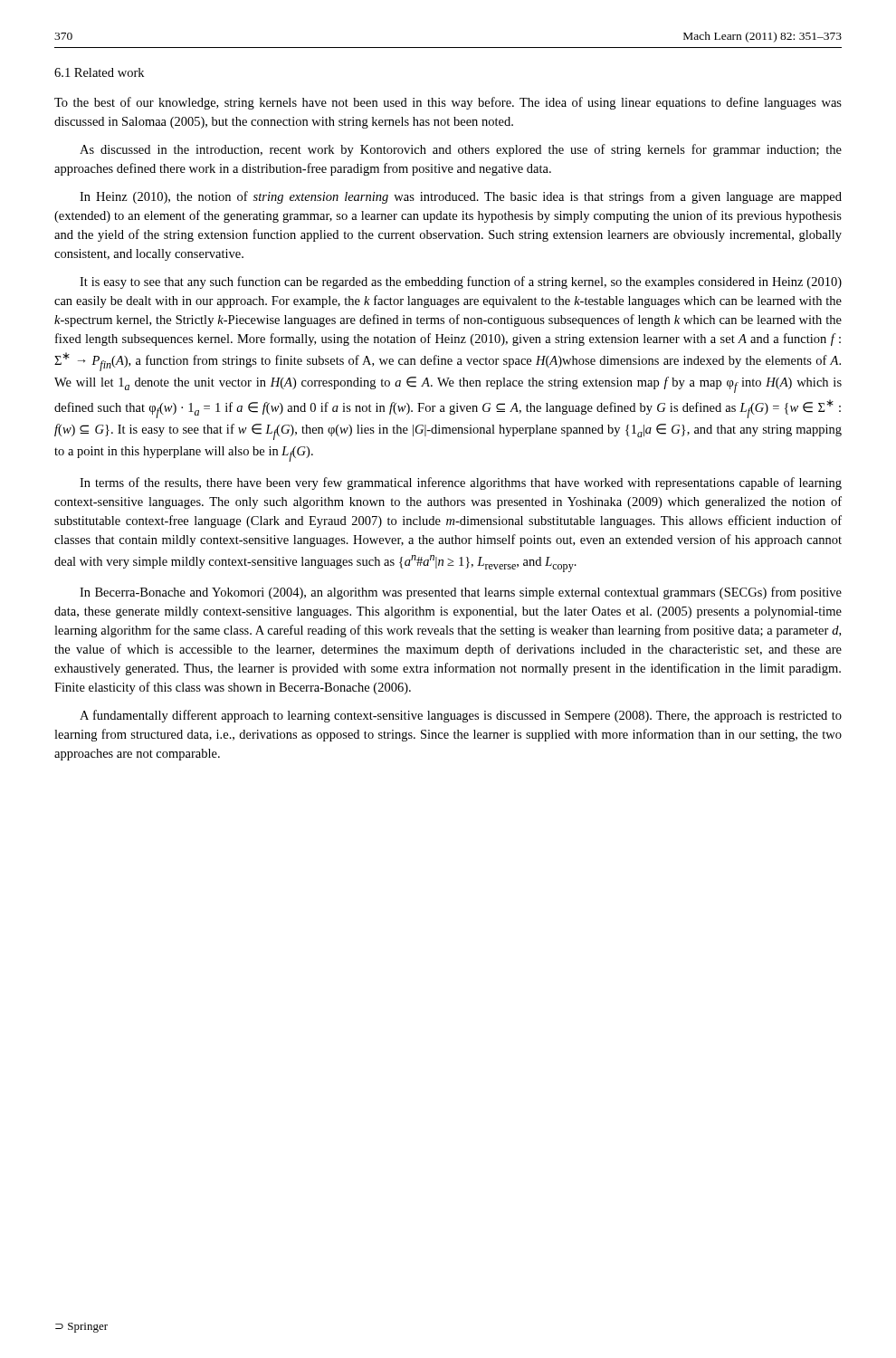
Task: Locate the block starting "It is easy to"
Action: click(x=448, y=368)
